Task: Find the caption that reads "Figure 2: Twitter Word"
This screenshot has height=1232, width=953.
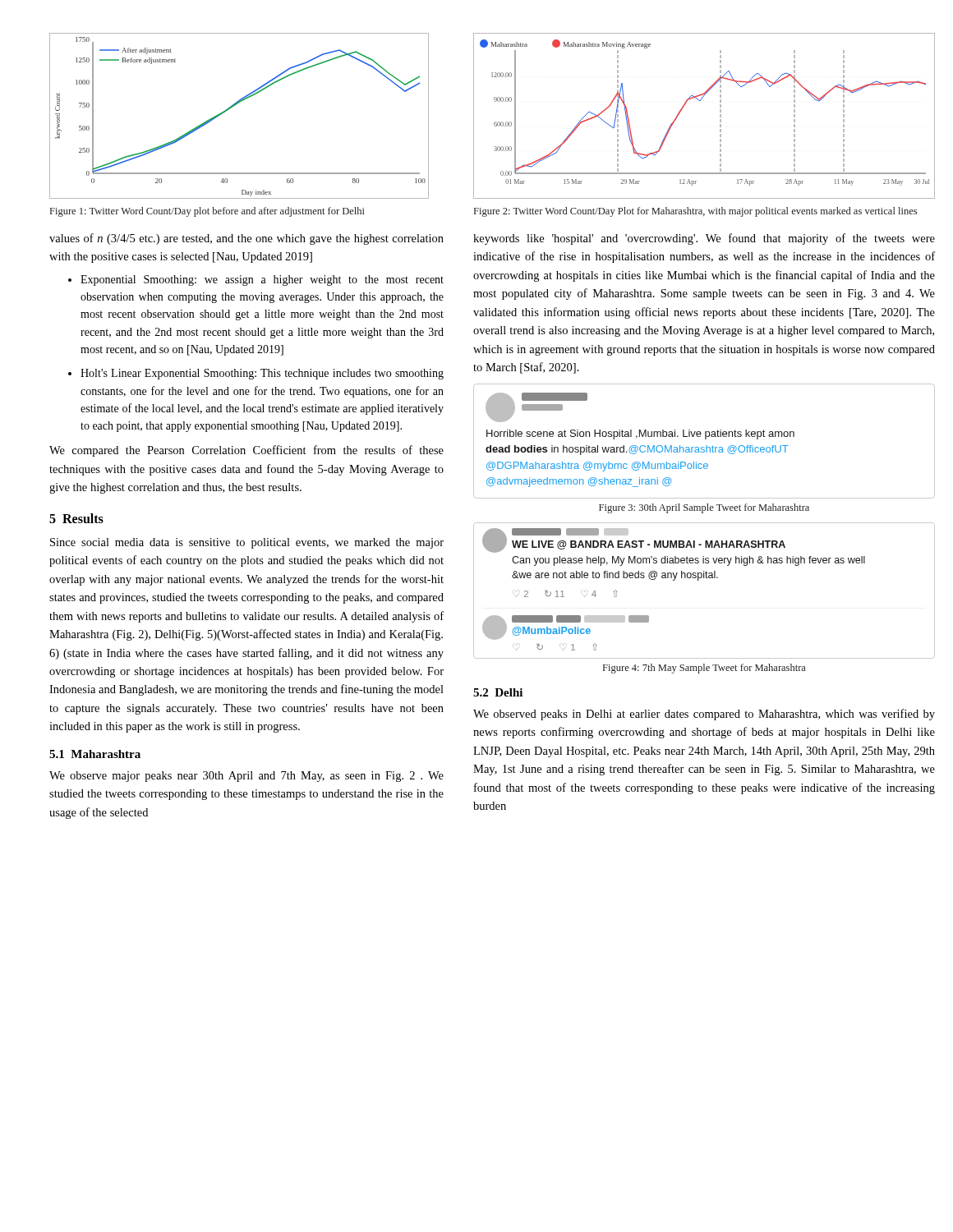Action: [695, 211]
